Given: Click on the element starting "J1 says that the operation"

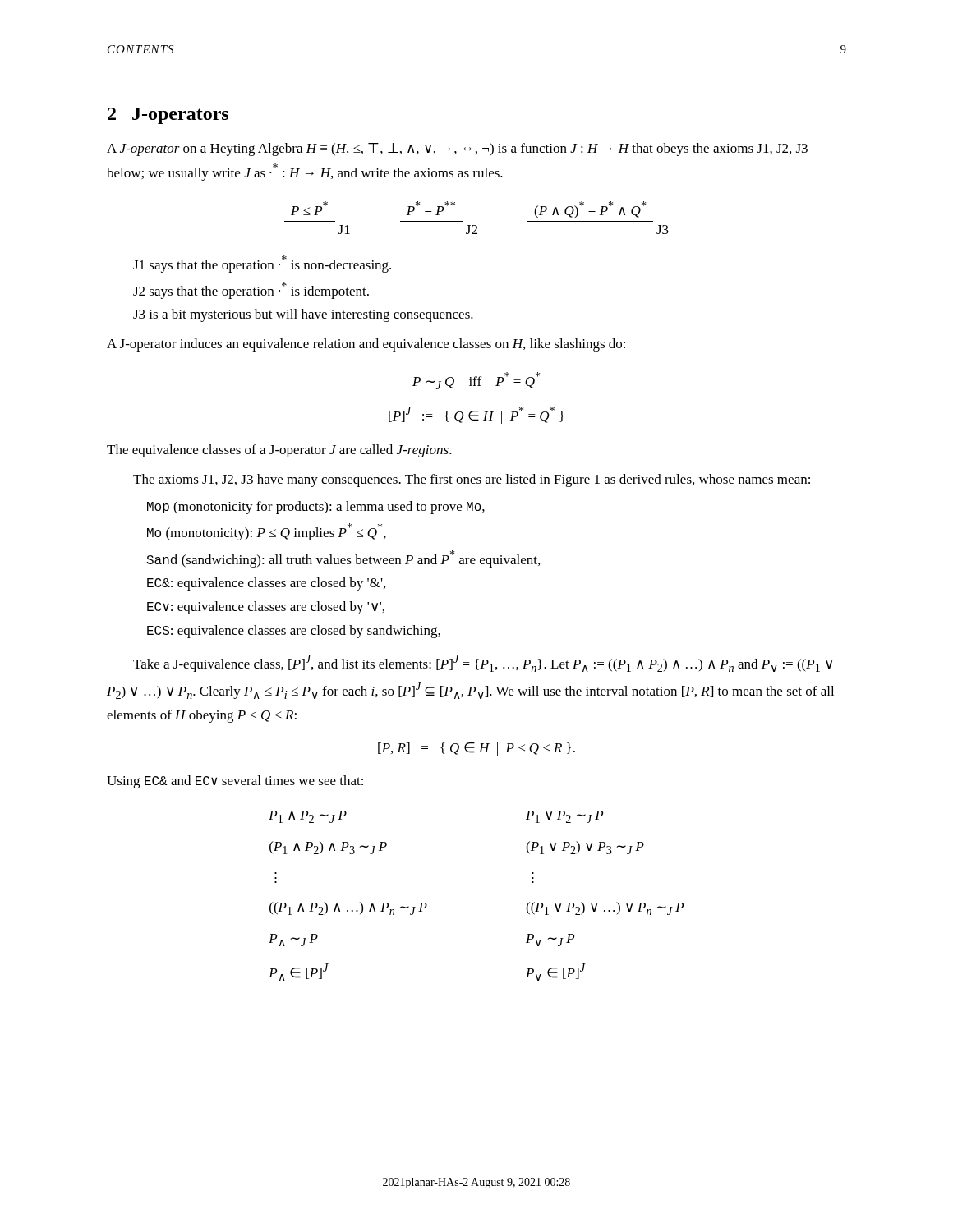Looking at the screenshot, I should 263,263.
